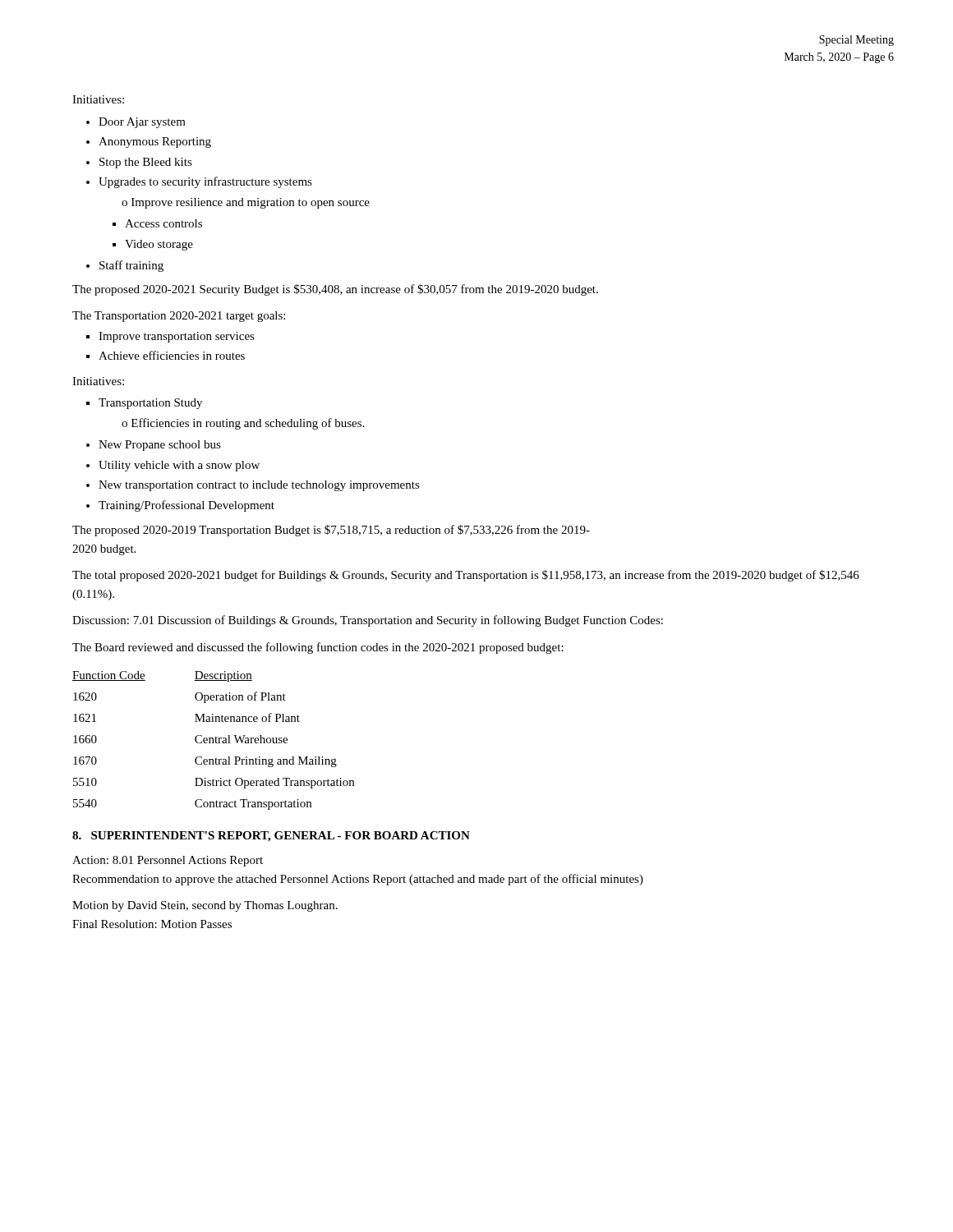Find the list item that says "Achieve efficiencies in routes"
This screenshot has height=1232, width=953.
(172, 355)
